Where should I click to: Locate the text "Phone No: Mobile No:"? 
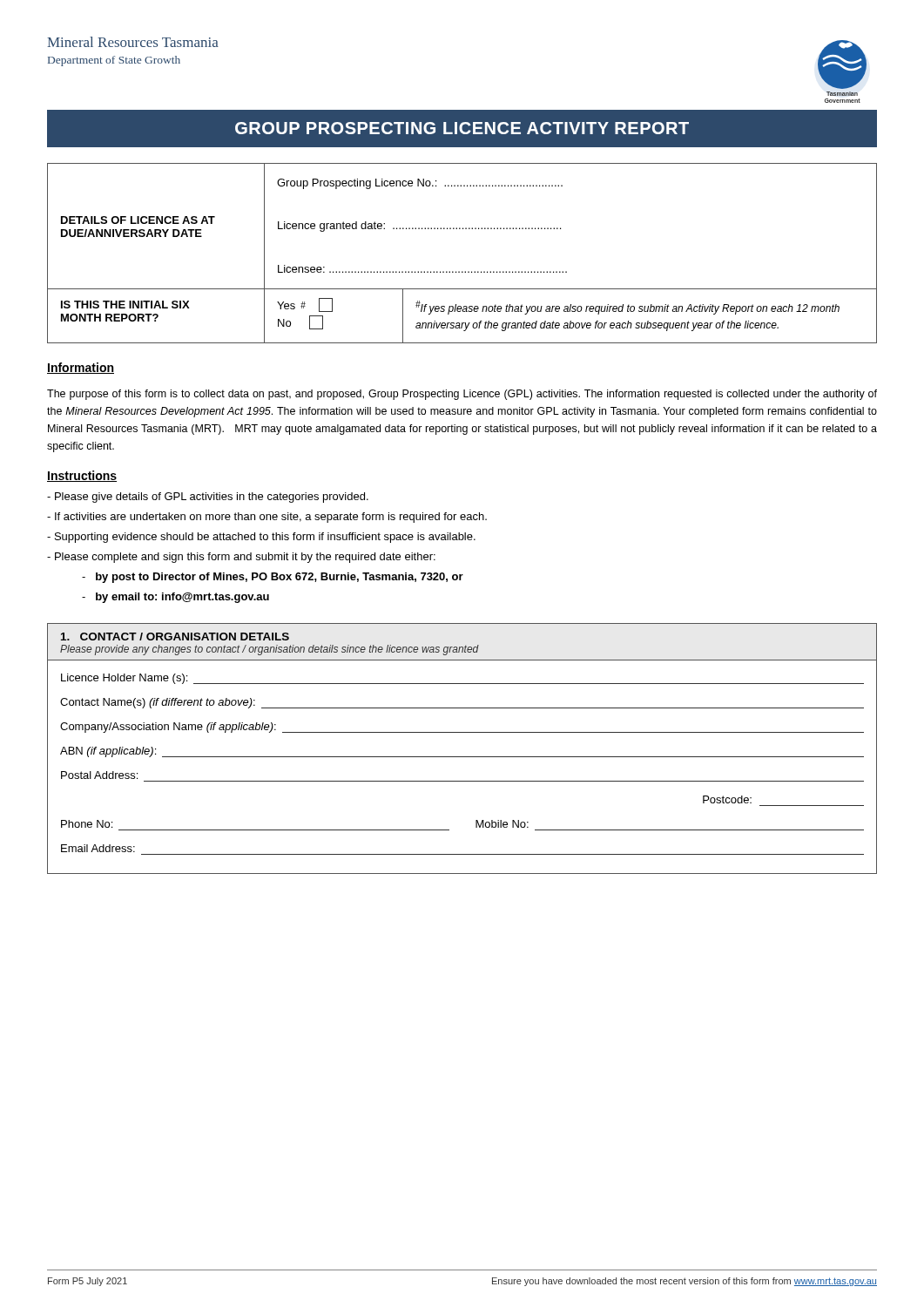click(x=82, y=824)
